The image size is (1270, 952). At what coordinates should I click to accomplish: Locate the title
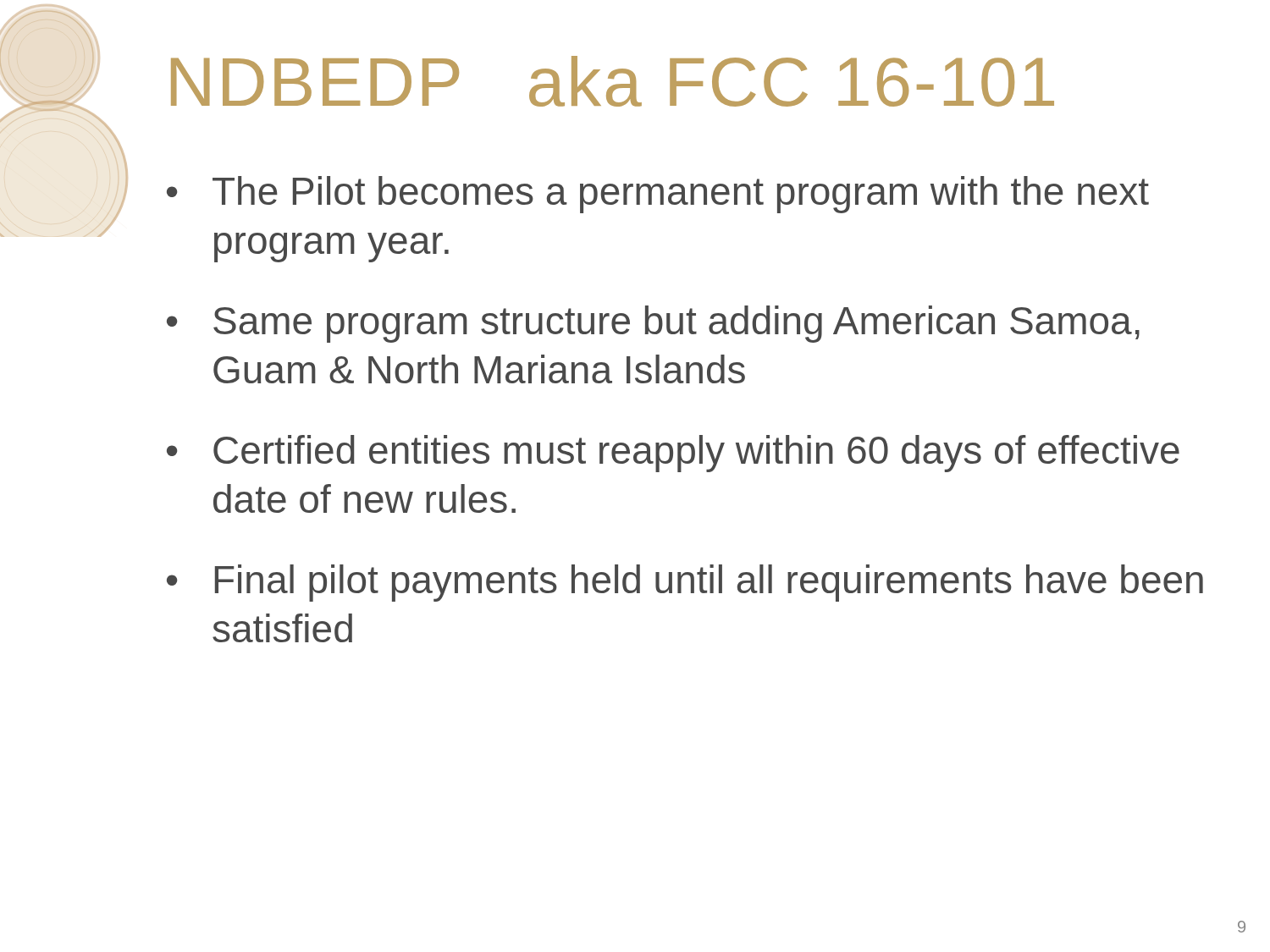pyautogui.click(x=612, y=82)
